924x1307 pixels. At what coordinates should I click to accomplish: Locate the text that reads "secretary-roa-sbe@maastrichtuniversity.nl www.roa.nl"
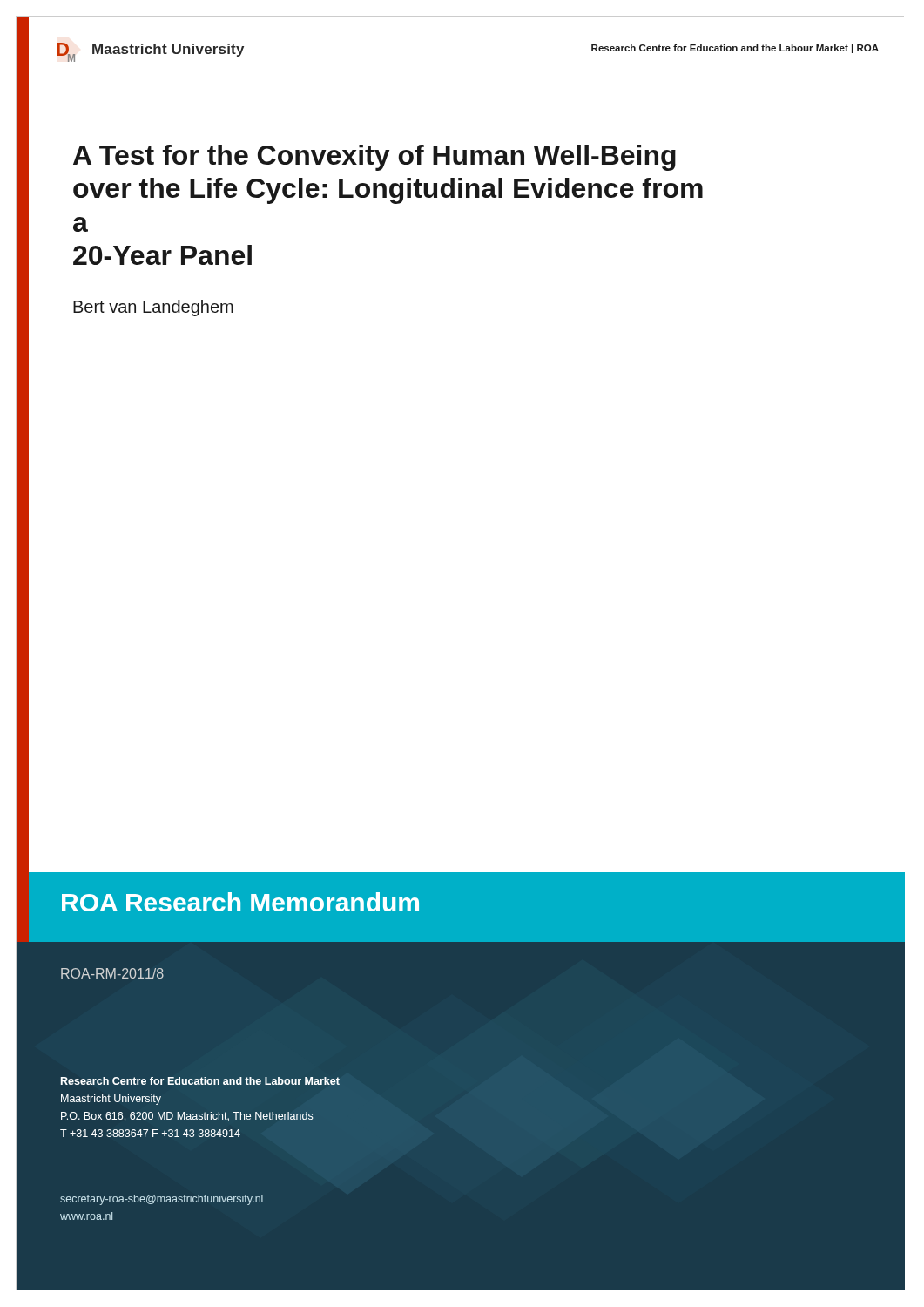[162, 1208]
